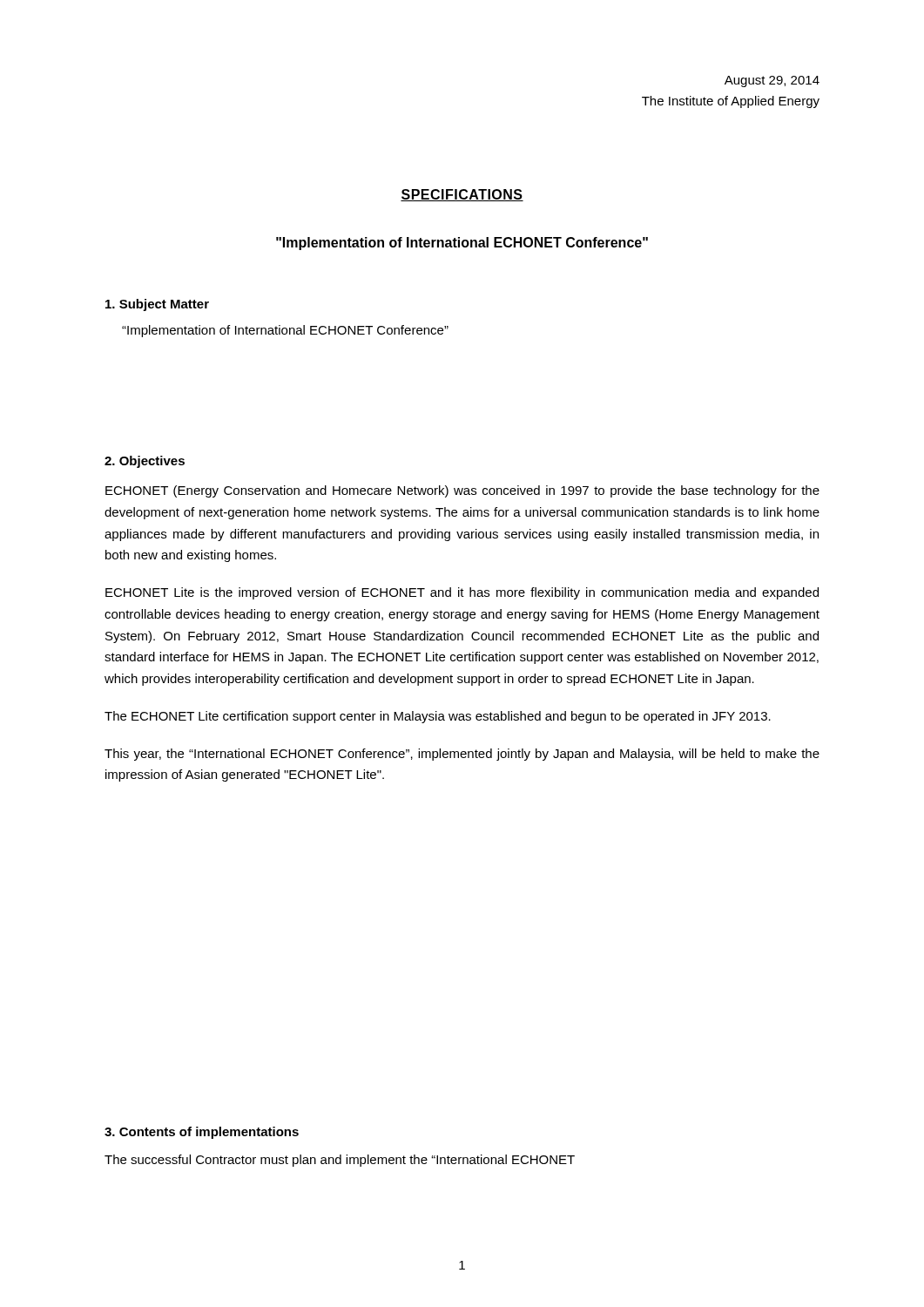Find the block on this page that starts "The ECHONET Lite certification support center"
This screenshot has height=1307, width=924.
pos(438,716)
